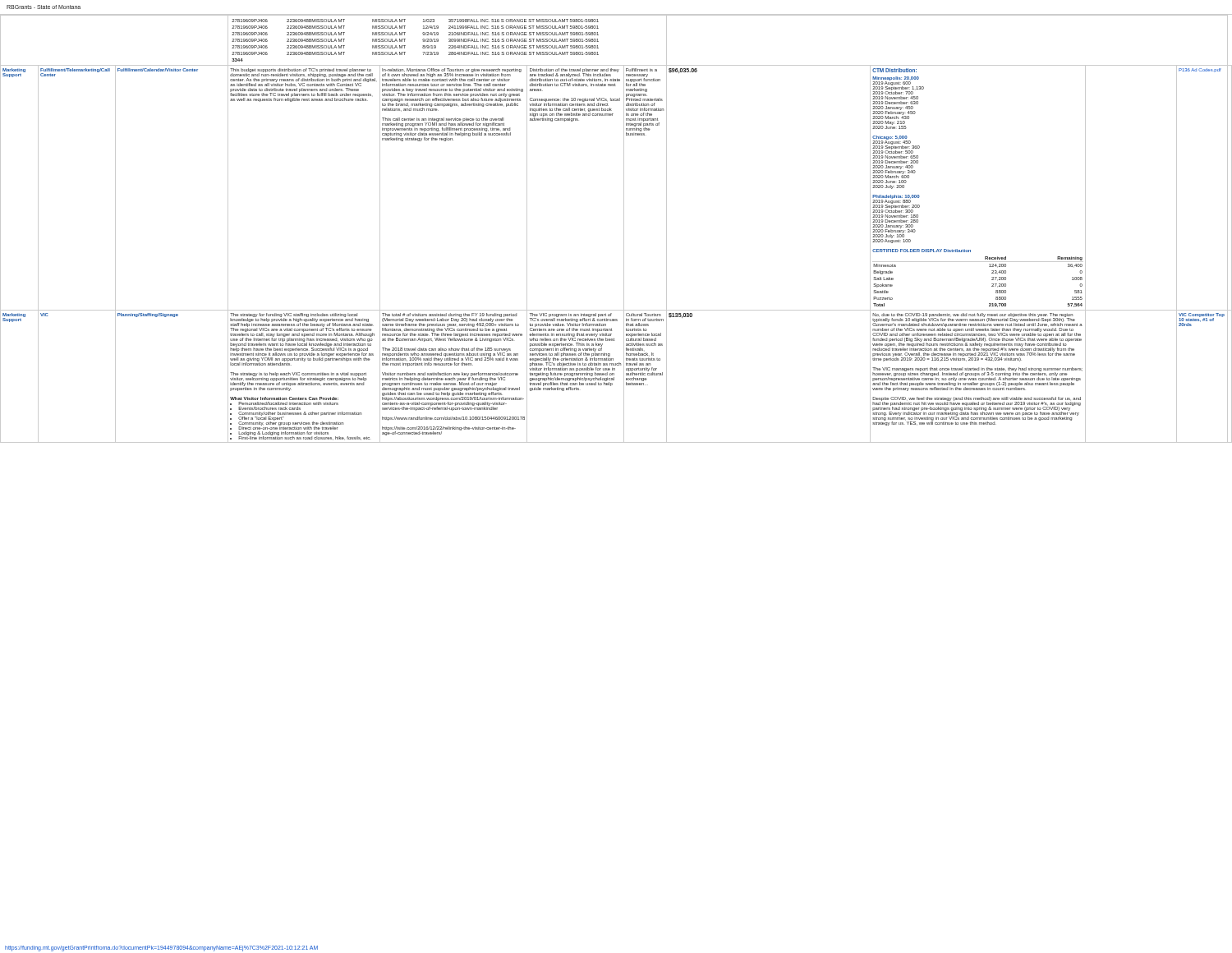Viewport: 1232px width, 953px height.
Task: Click on the table containing "2864INDFALL INC. 516 S"
Action: coord(447,40)
